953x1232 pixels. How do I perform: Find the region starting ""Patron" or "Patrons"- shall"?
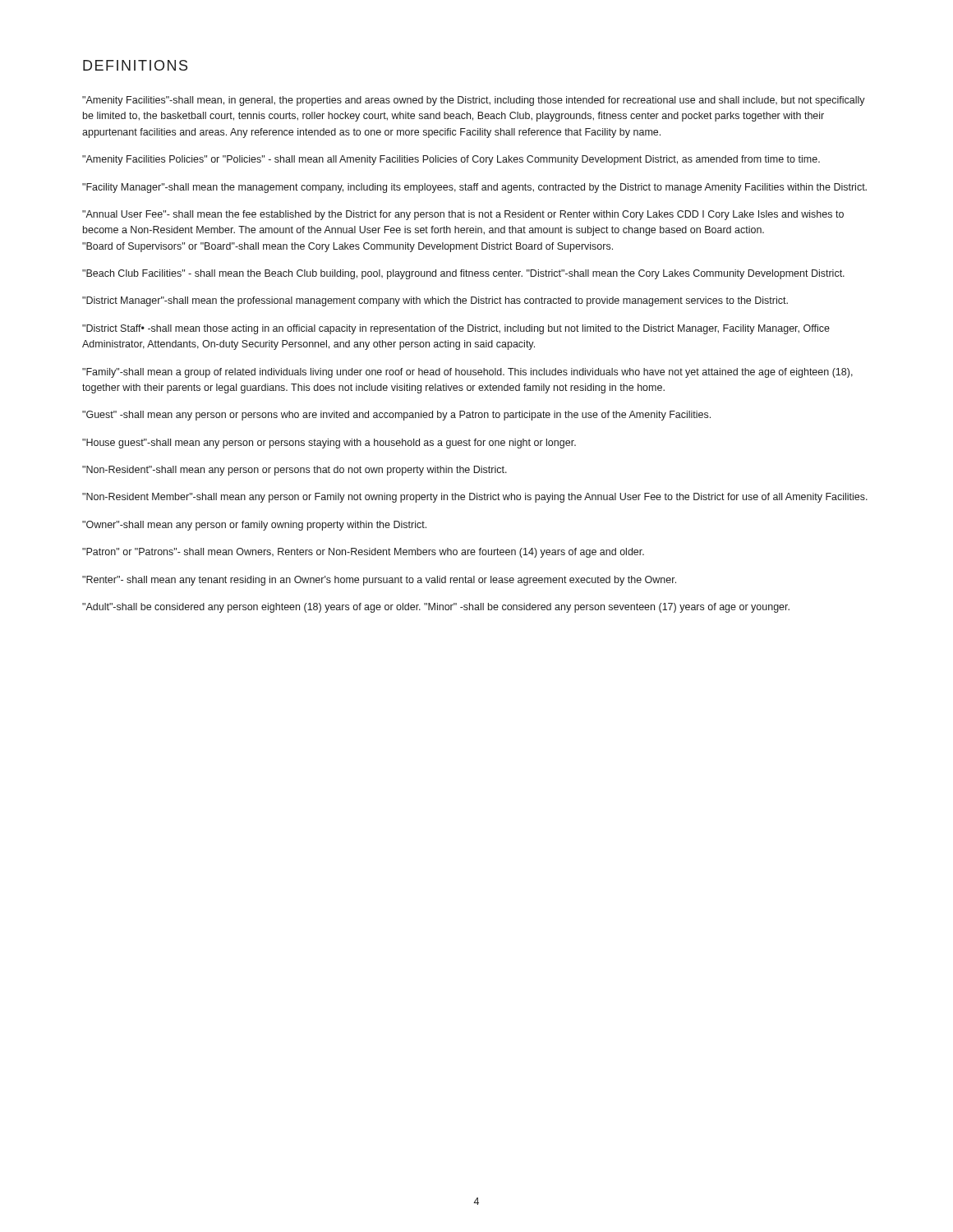pos(363,552)
